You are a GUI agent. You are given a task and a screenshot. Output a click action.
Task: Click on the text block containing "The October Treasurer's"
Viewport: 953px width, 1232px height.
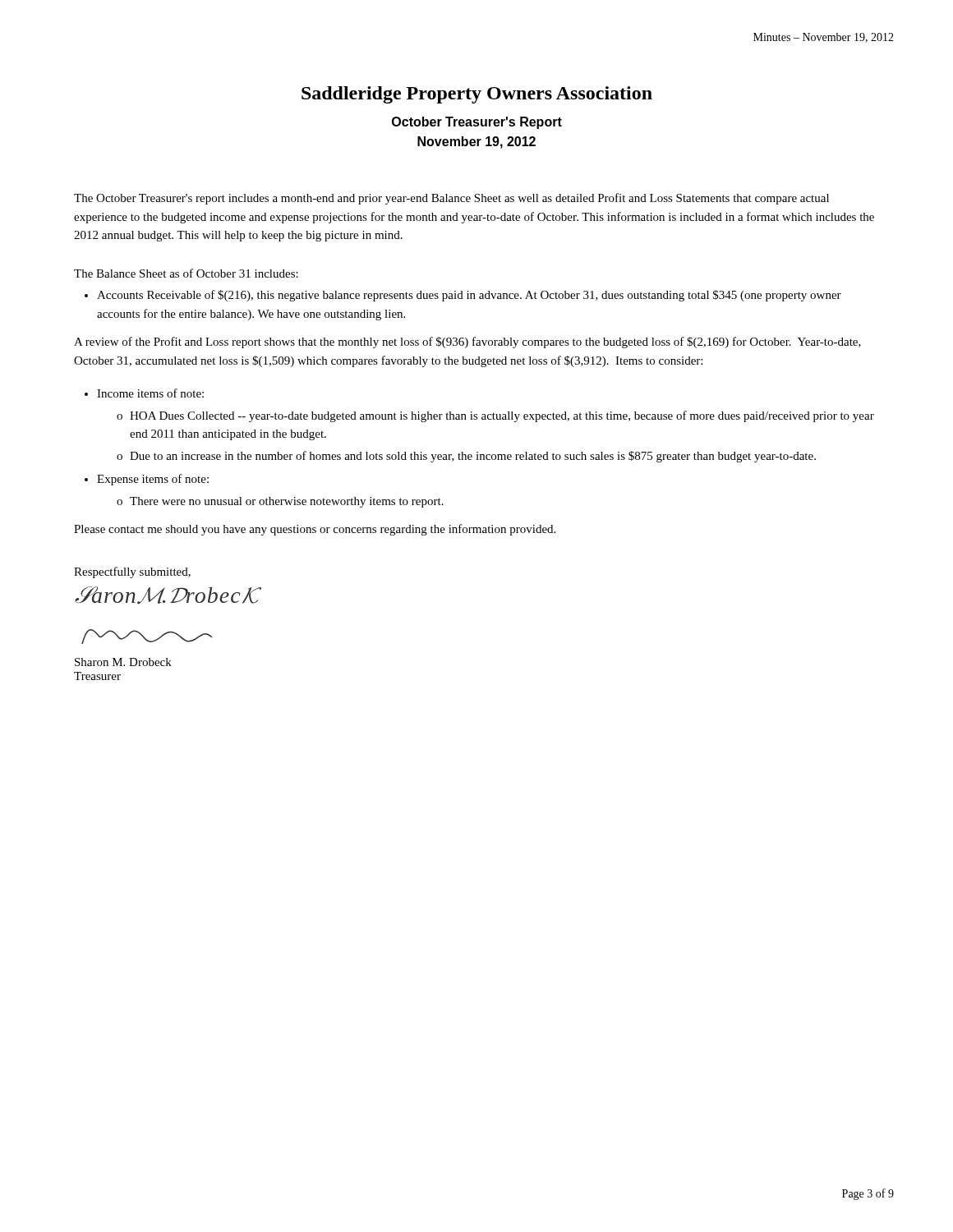(474, 216)
